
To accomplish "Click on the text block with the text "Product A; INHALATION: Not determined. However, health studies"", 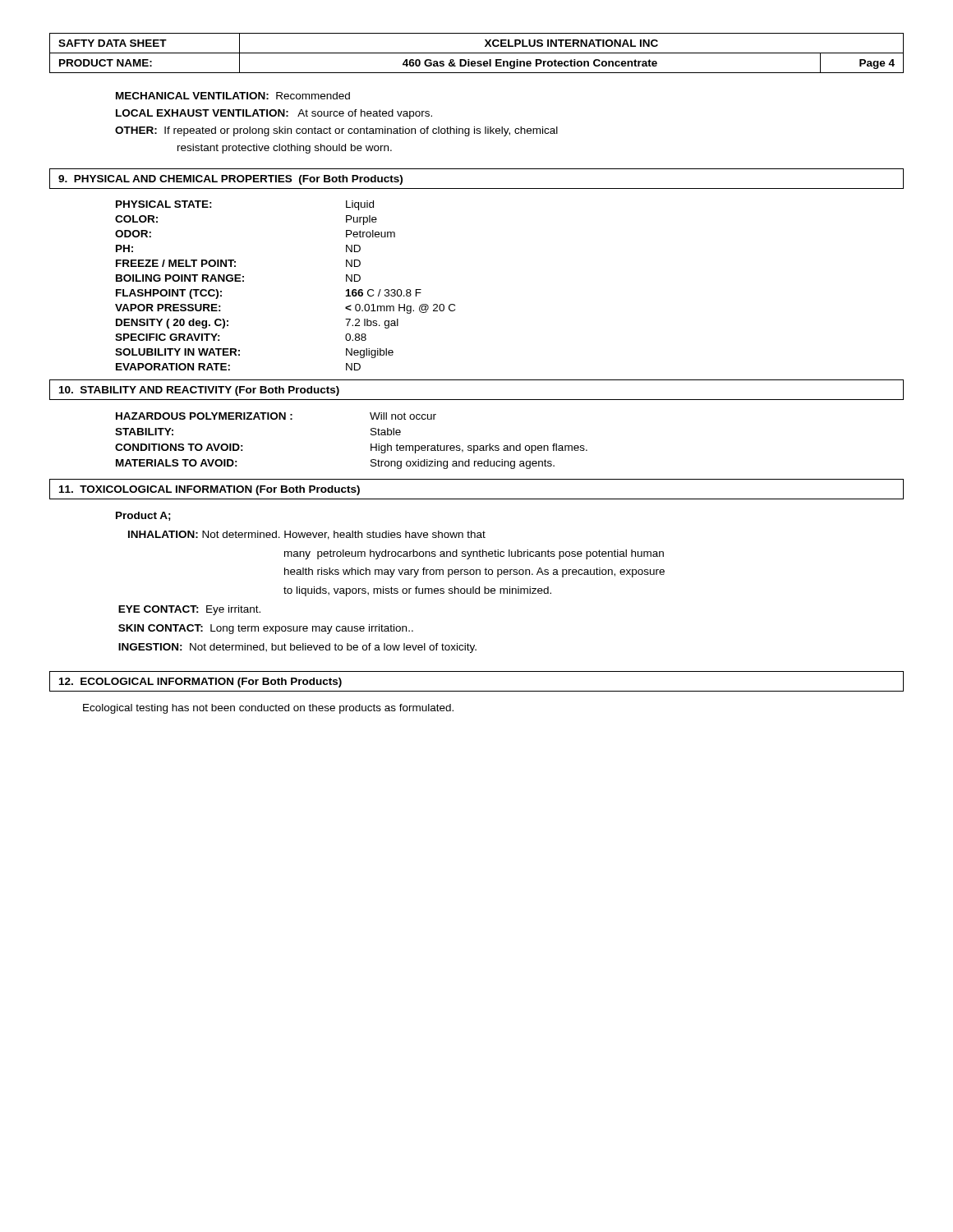I will [509, 582].
